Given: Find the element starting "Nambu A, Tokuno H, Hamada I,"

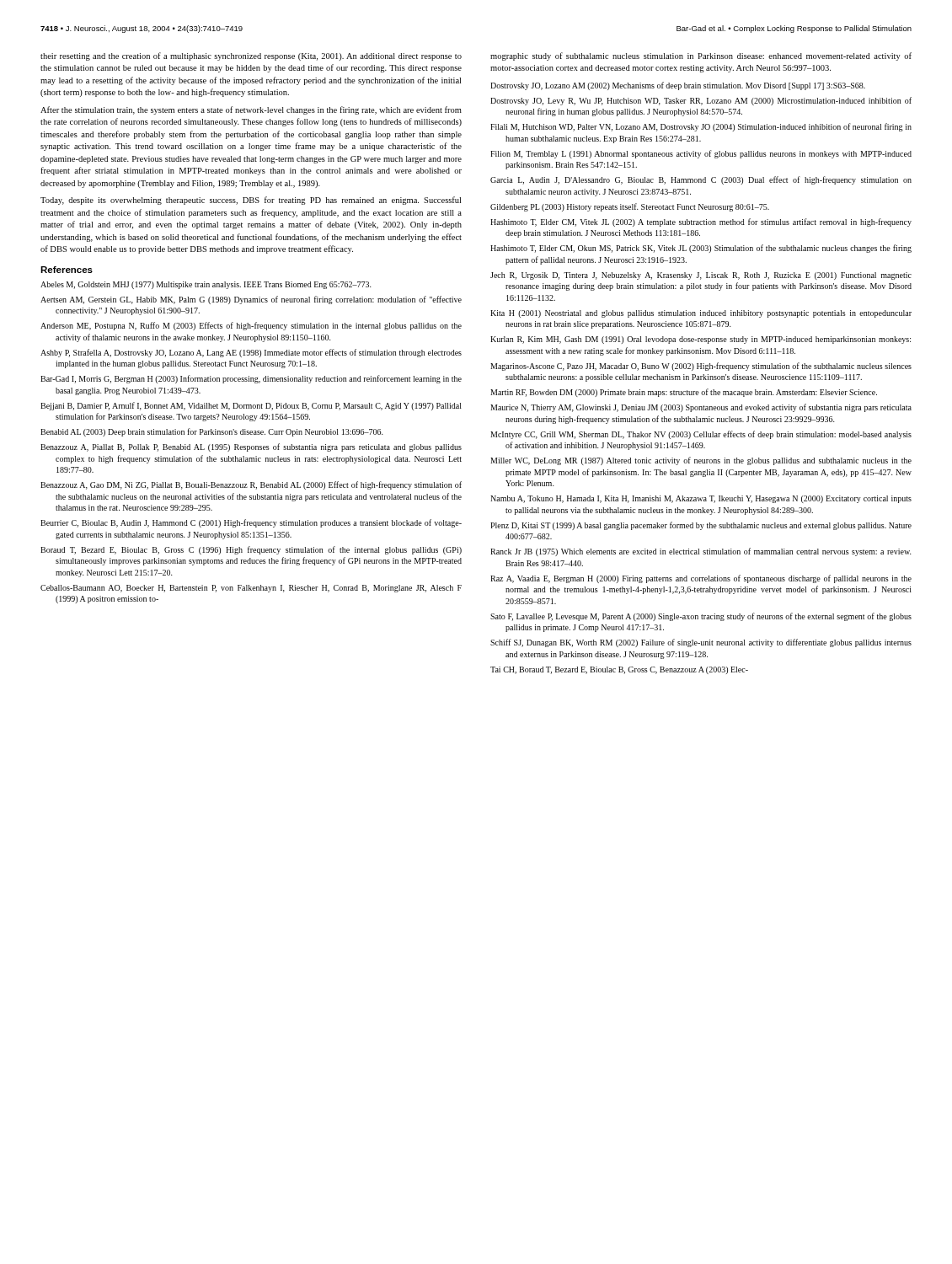Looking at the screenshot, I should point(701,505).
